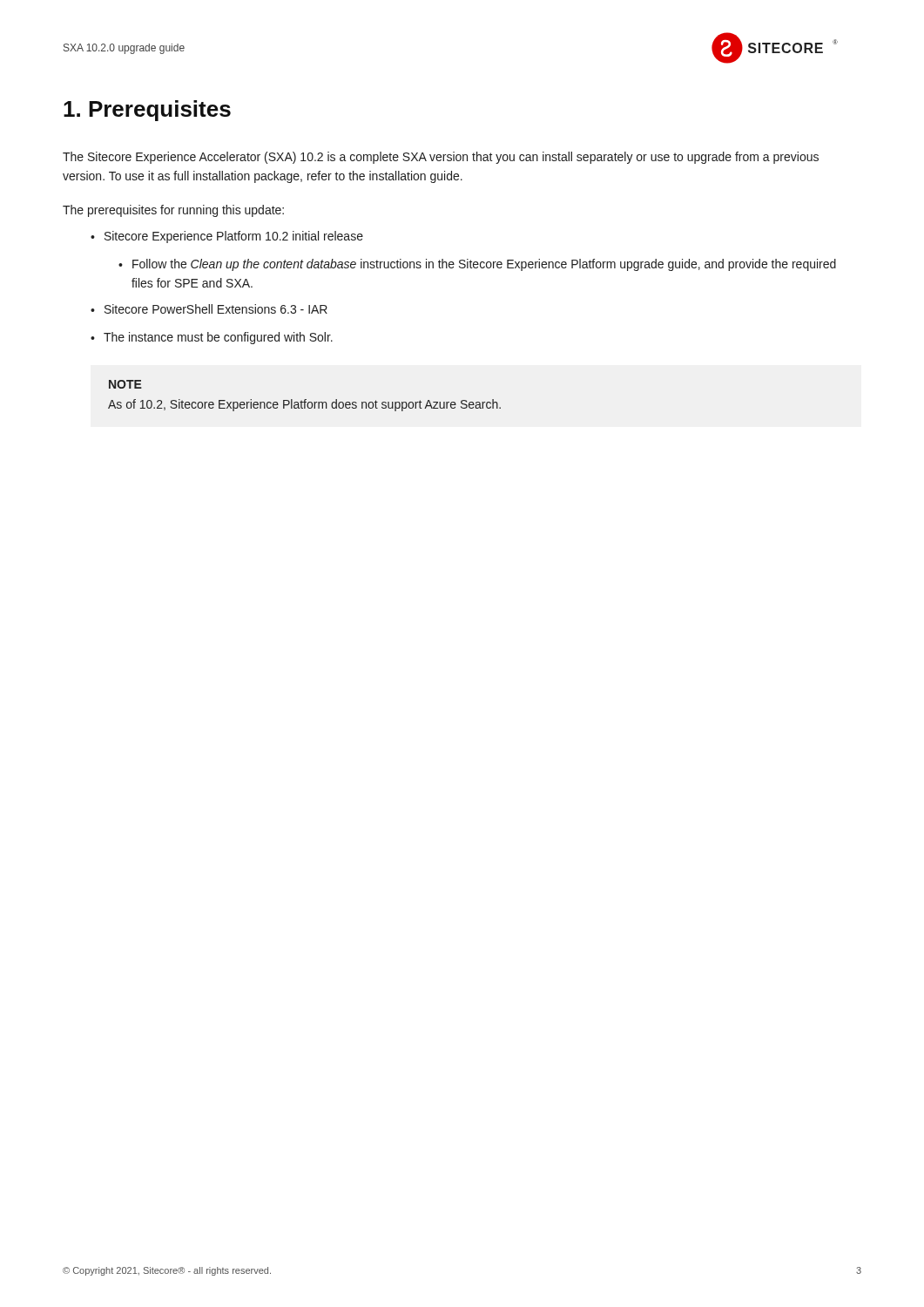Find the block on this page that starts "• The instance must be"
The height and width of the screenshot is (1307, 924).
click(212, 338)
